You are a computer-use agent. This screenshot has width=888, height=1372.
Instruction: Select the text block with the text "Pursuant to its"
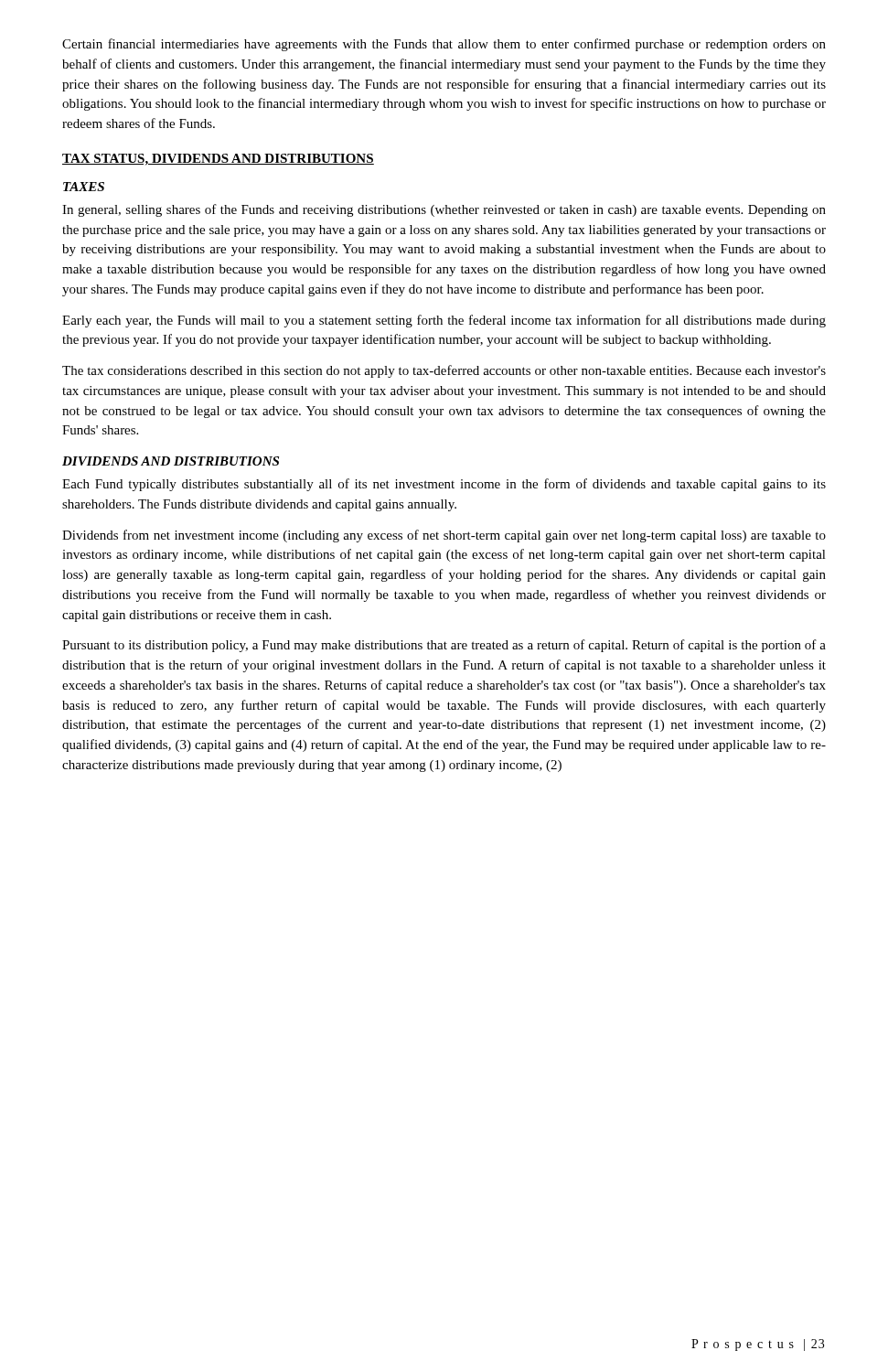[444, 706]
